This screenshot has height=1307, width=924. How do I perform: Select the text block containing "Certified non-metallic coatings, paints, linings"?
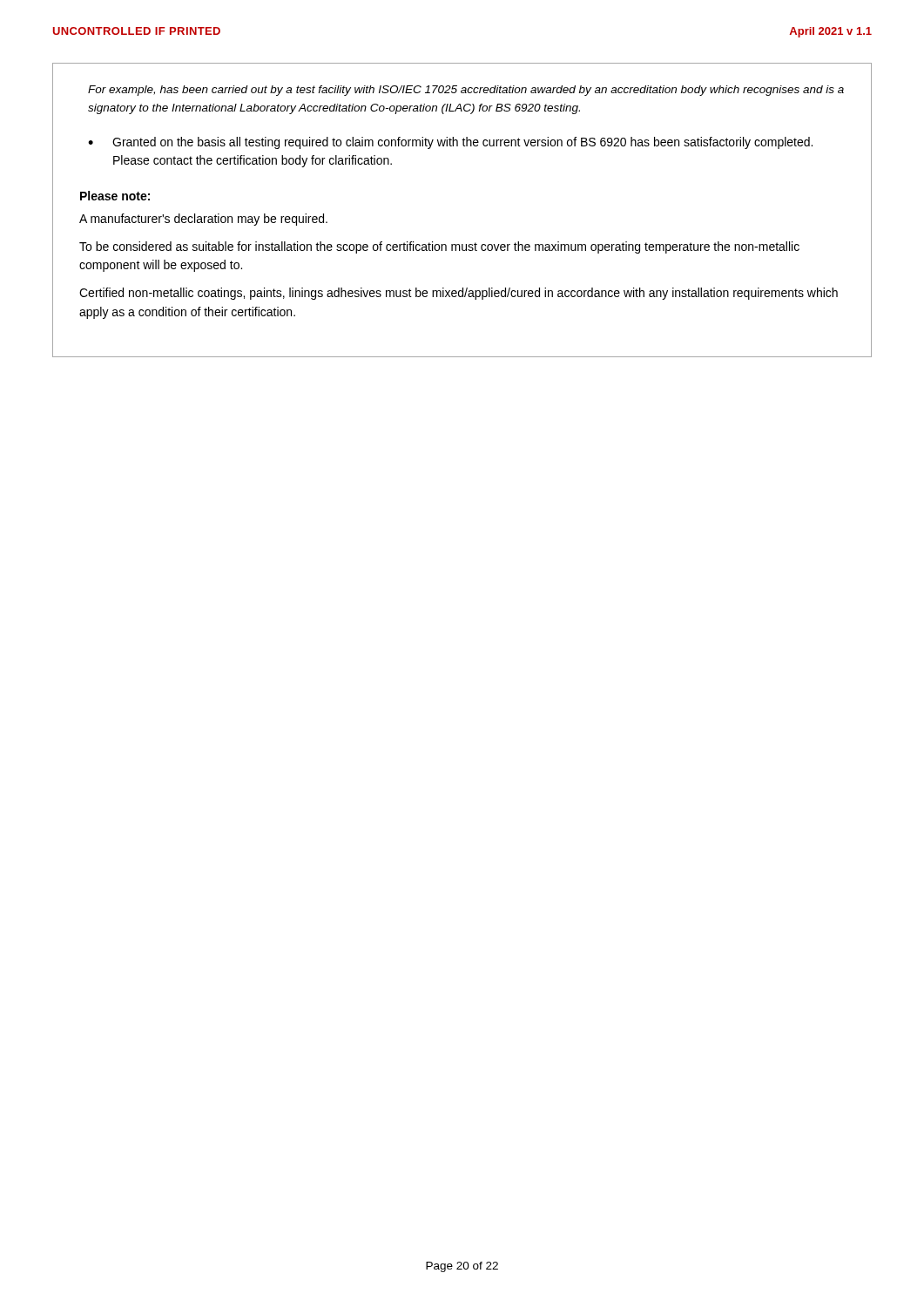pyautogui.click(x=459, y=302)
